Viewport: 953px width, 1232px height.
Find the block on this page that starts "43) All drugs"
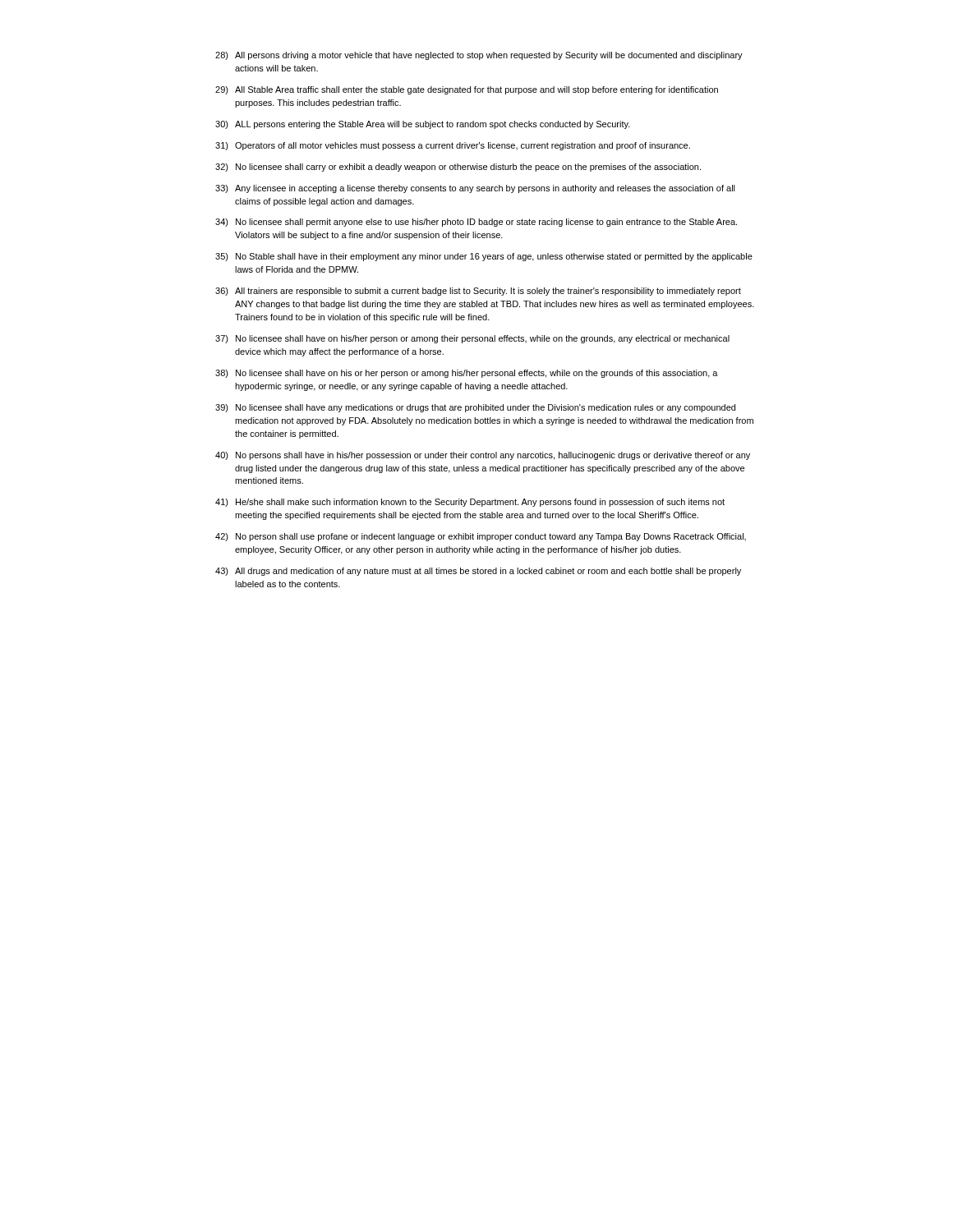[476, 578]
